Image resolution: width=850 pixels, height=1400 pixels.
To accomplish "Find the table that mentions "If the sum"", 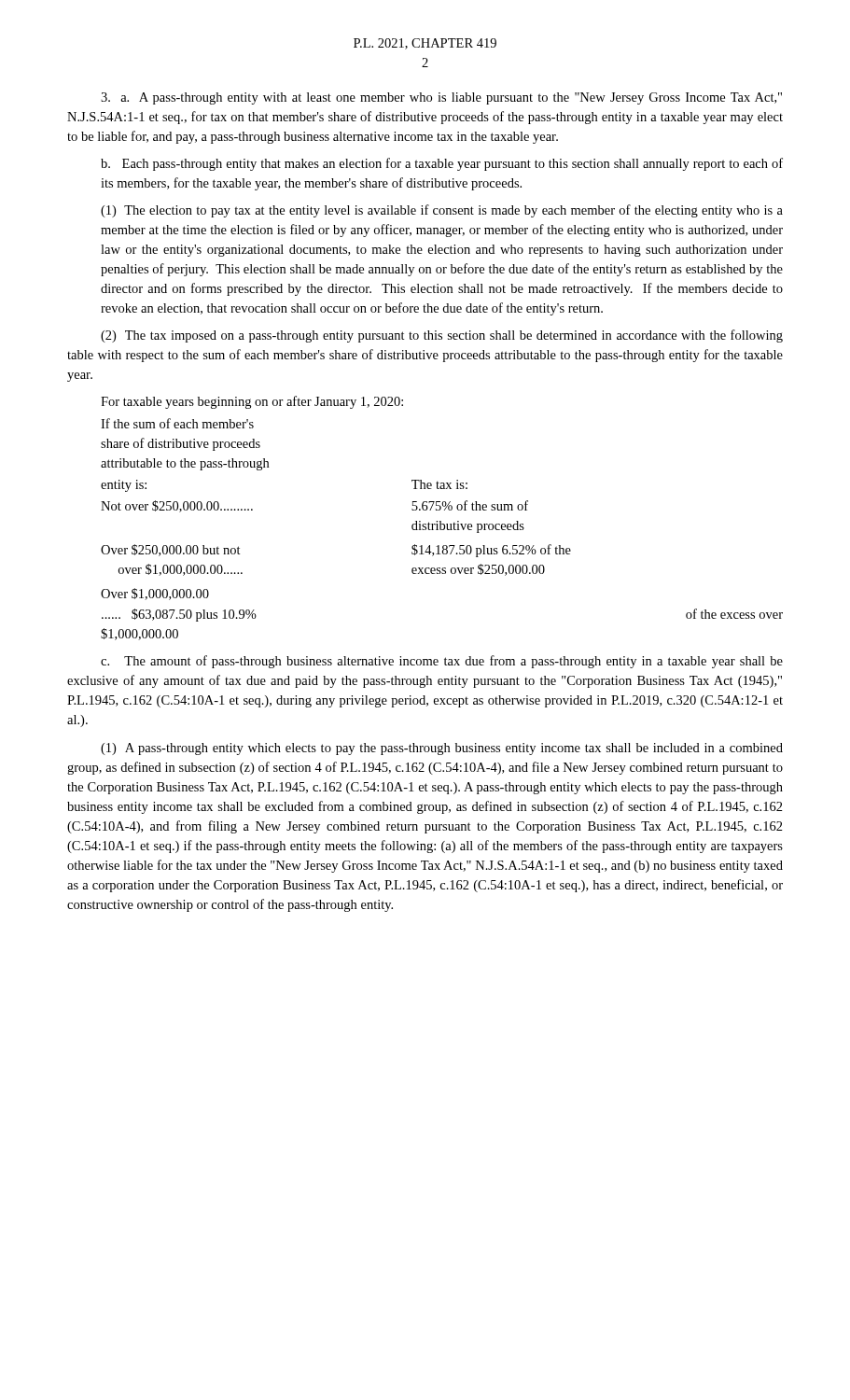I will pos(442,518).
